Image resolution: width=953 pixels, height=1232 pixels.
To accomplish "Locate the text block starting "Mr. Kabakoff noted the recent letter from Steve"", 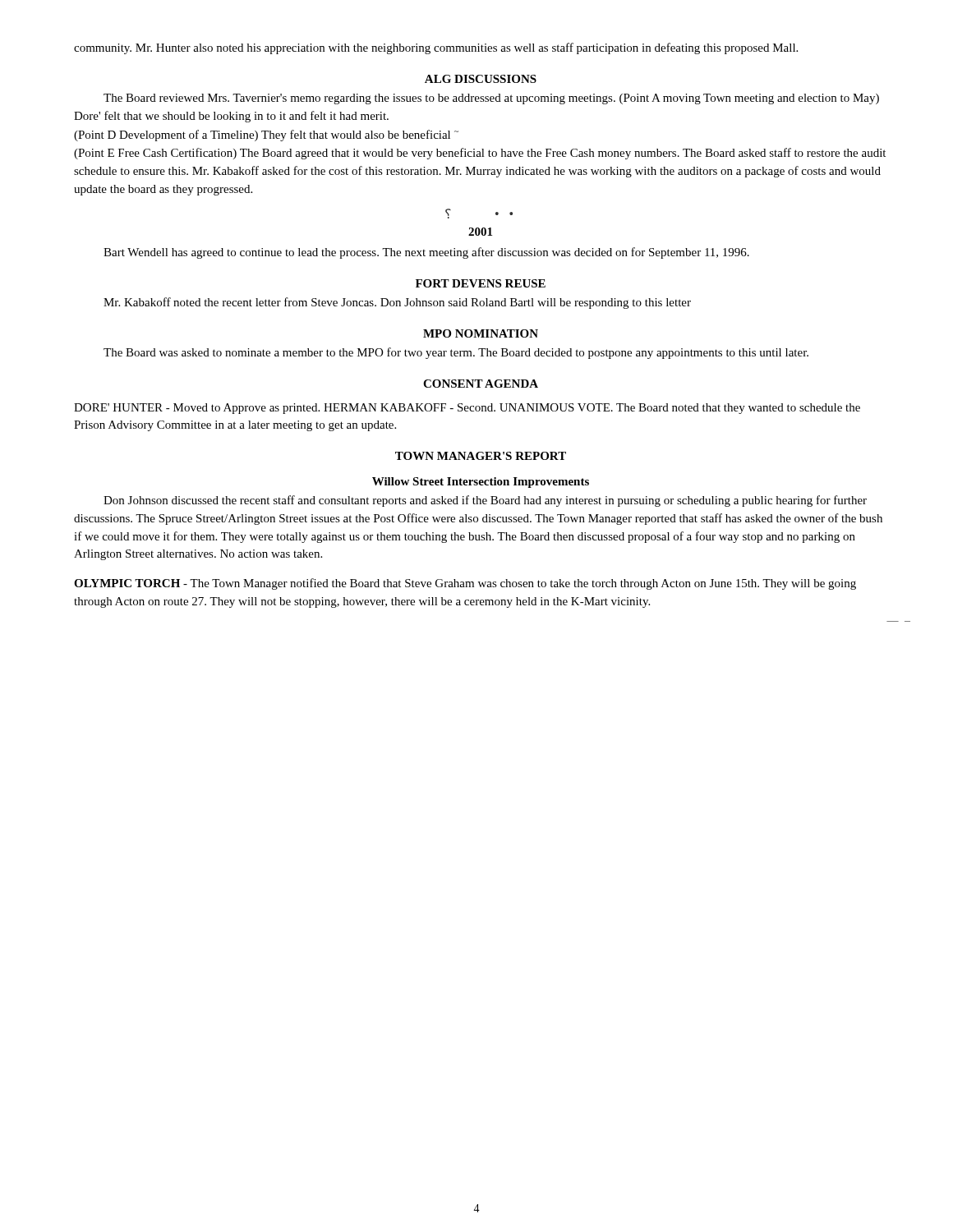I will (x=481, y=303).
